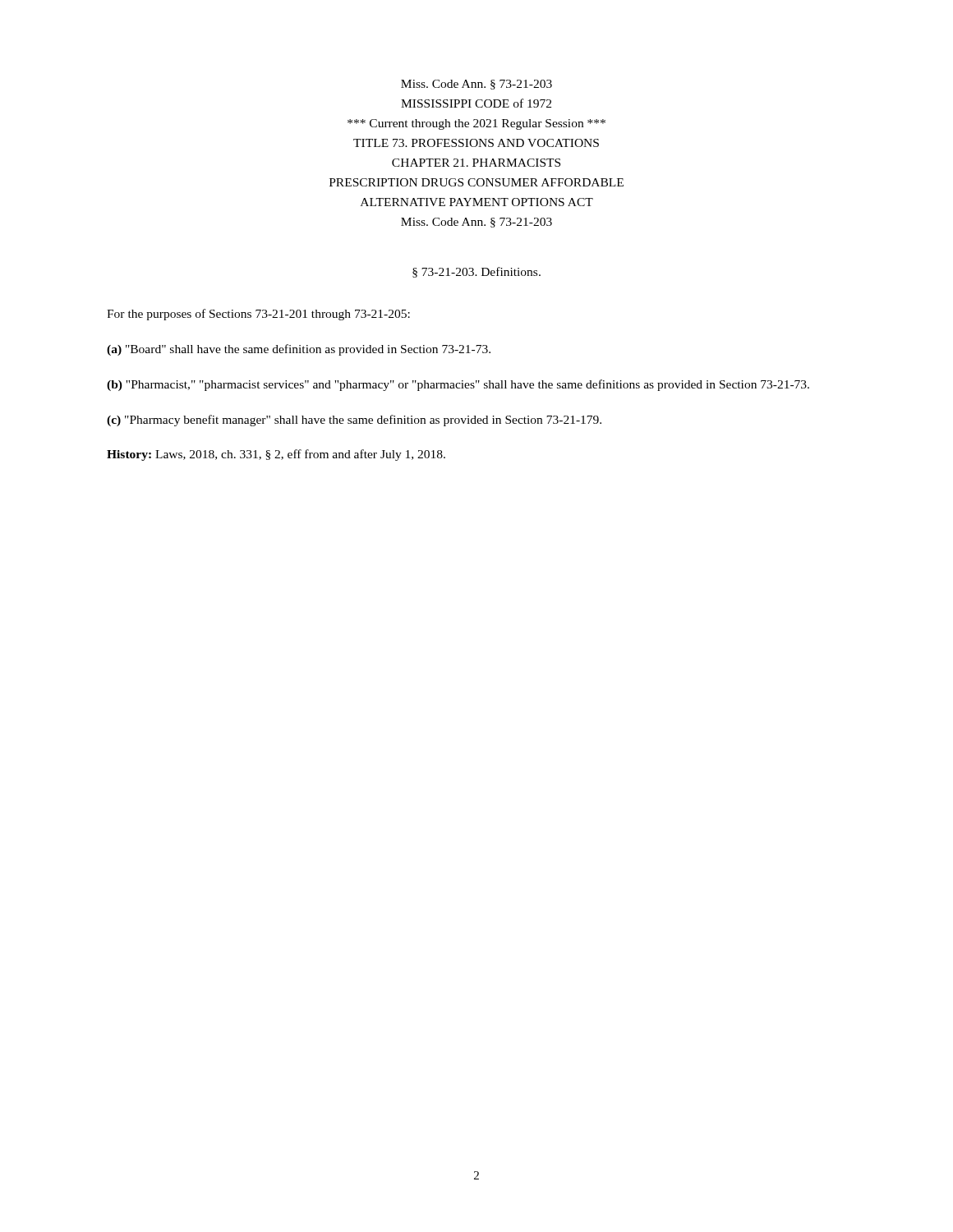The image size is (953, 1232).
Task: Select the text block starting "(a) "Board" shall"
Action: [299, 349]
